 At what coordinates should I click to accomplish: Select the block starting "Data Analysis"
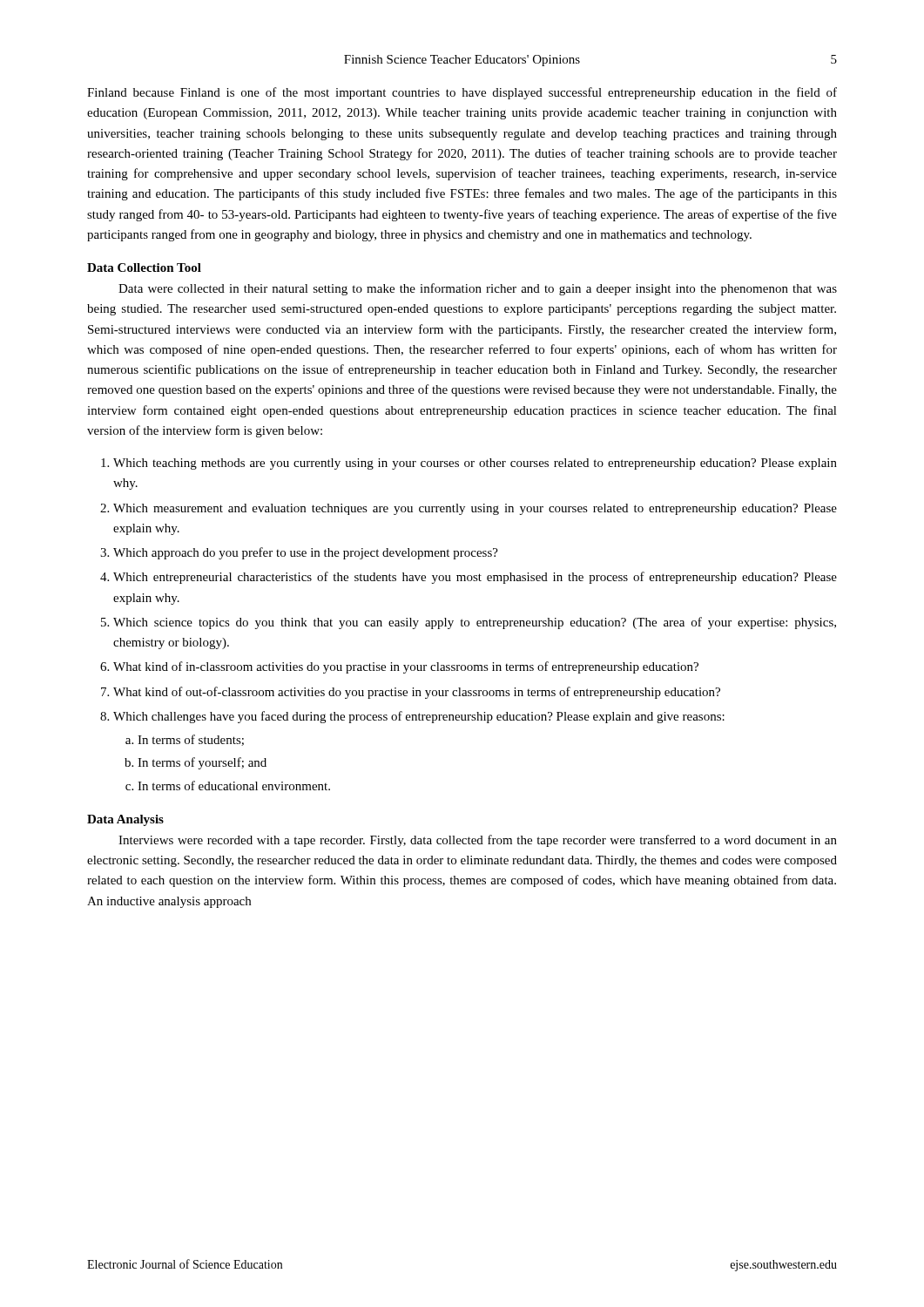click(125, 819)
